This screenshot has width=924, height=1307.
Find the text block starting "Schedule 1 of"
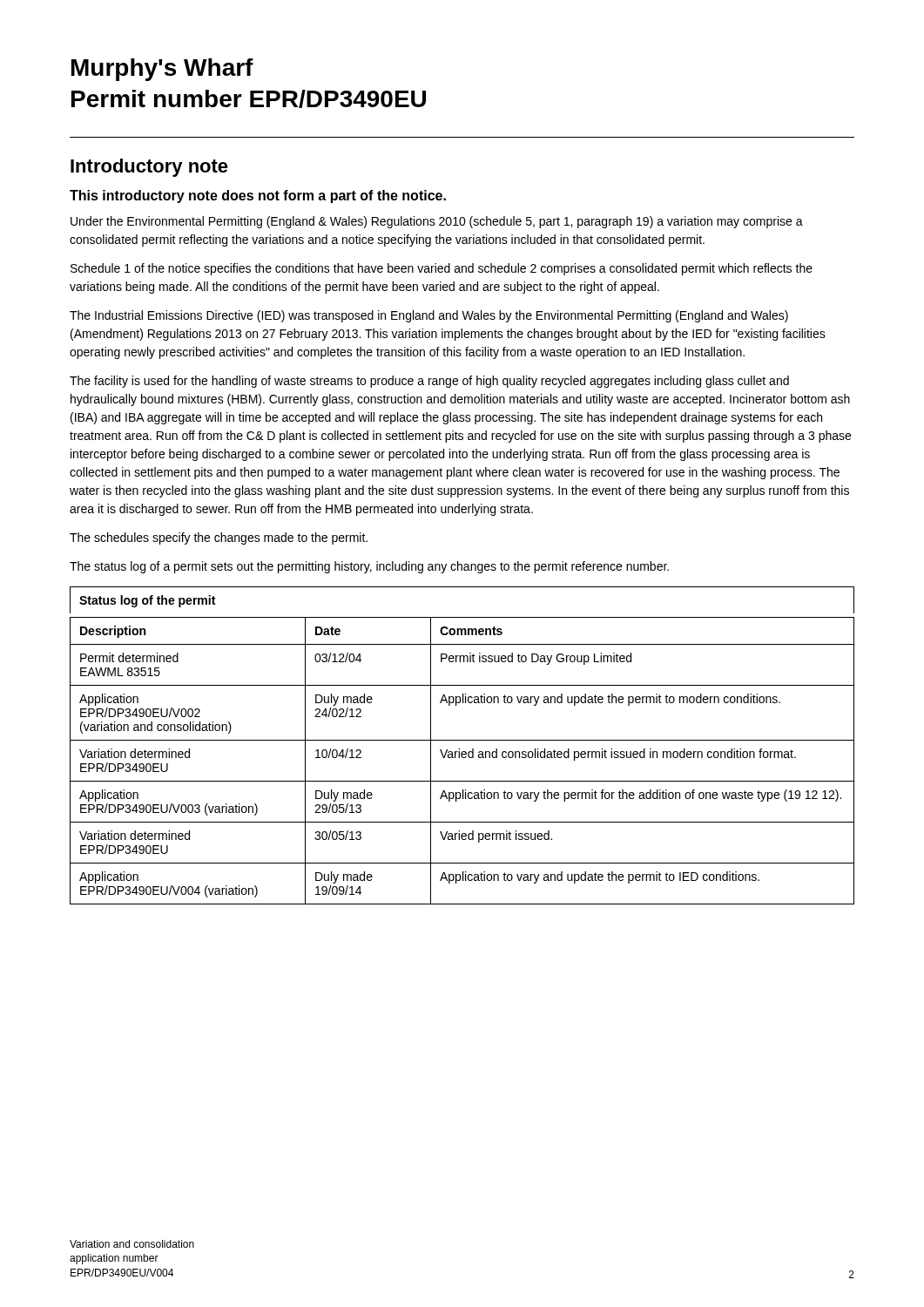[462, 278]
